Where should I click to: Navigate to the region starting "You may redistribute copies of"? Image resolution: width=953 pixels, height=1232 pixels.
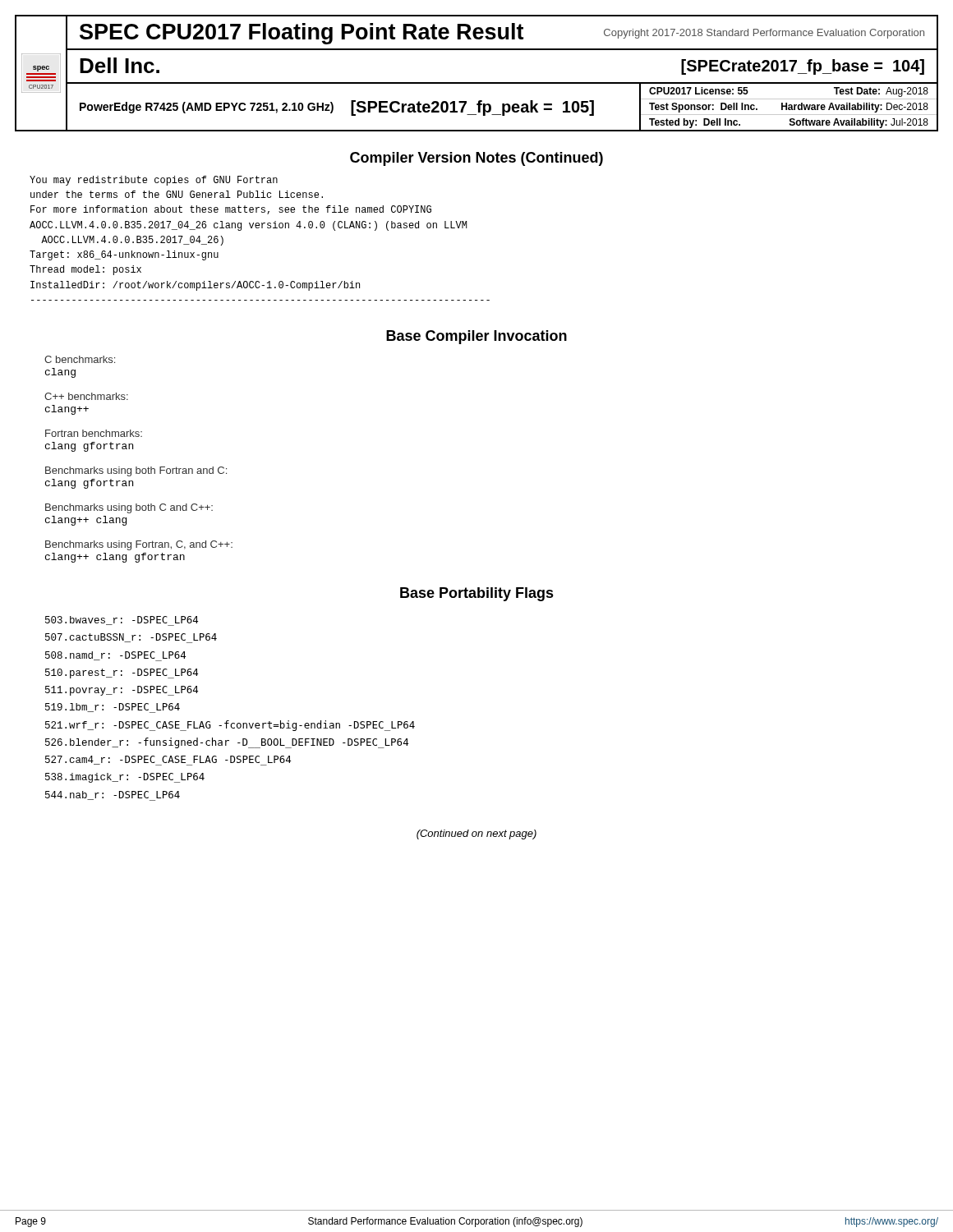(154, 181)
